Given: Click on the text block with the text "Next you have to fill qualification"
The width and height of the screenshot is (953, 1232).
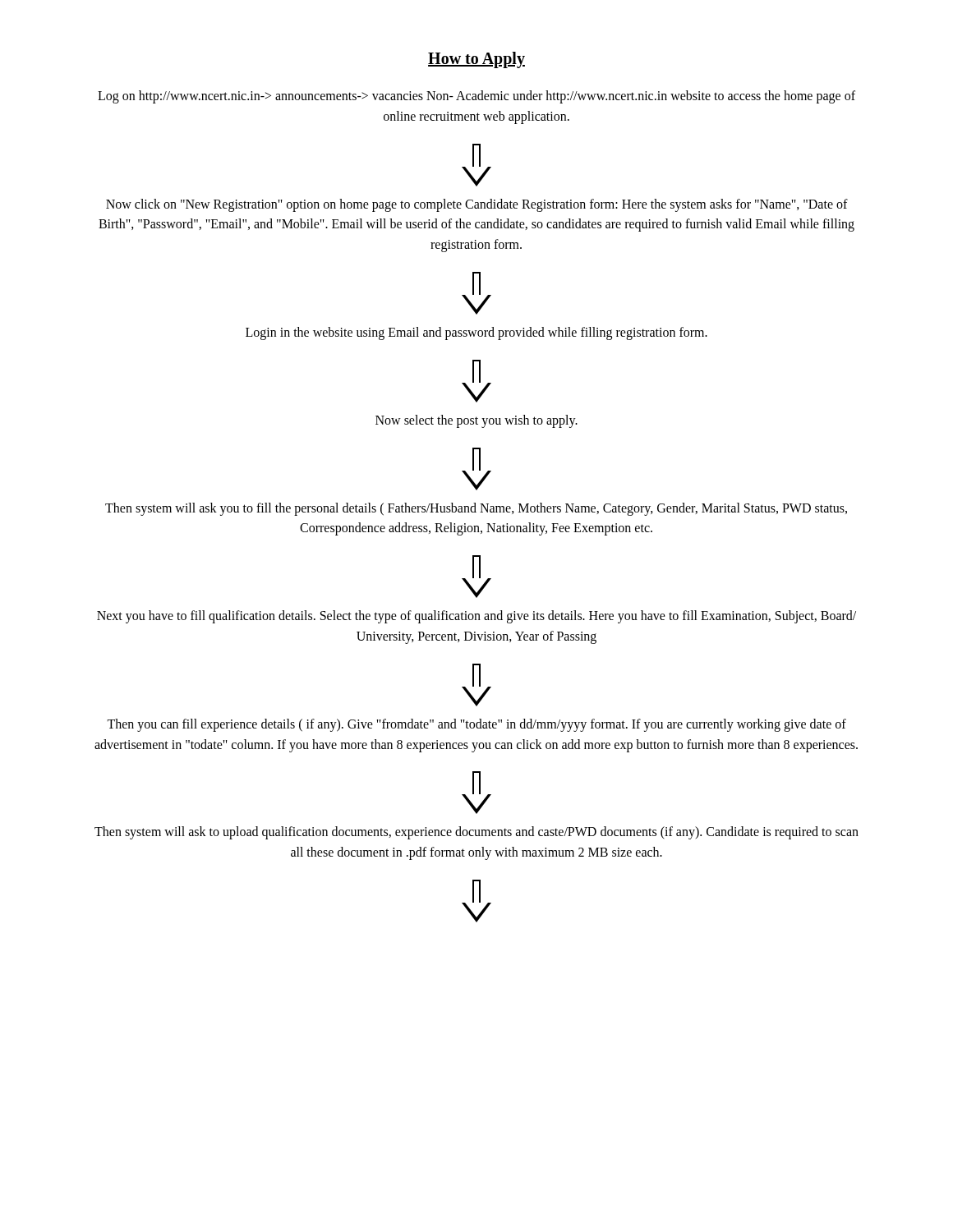Looking at the screenshot, I should pyautogui.click(x=476, y=626).
